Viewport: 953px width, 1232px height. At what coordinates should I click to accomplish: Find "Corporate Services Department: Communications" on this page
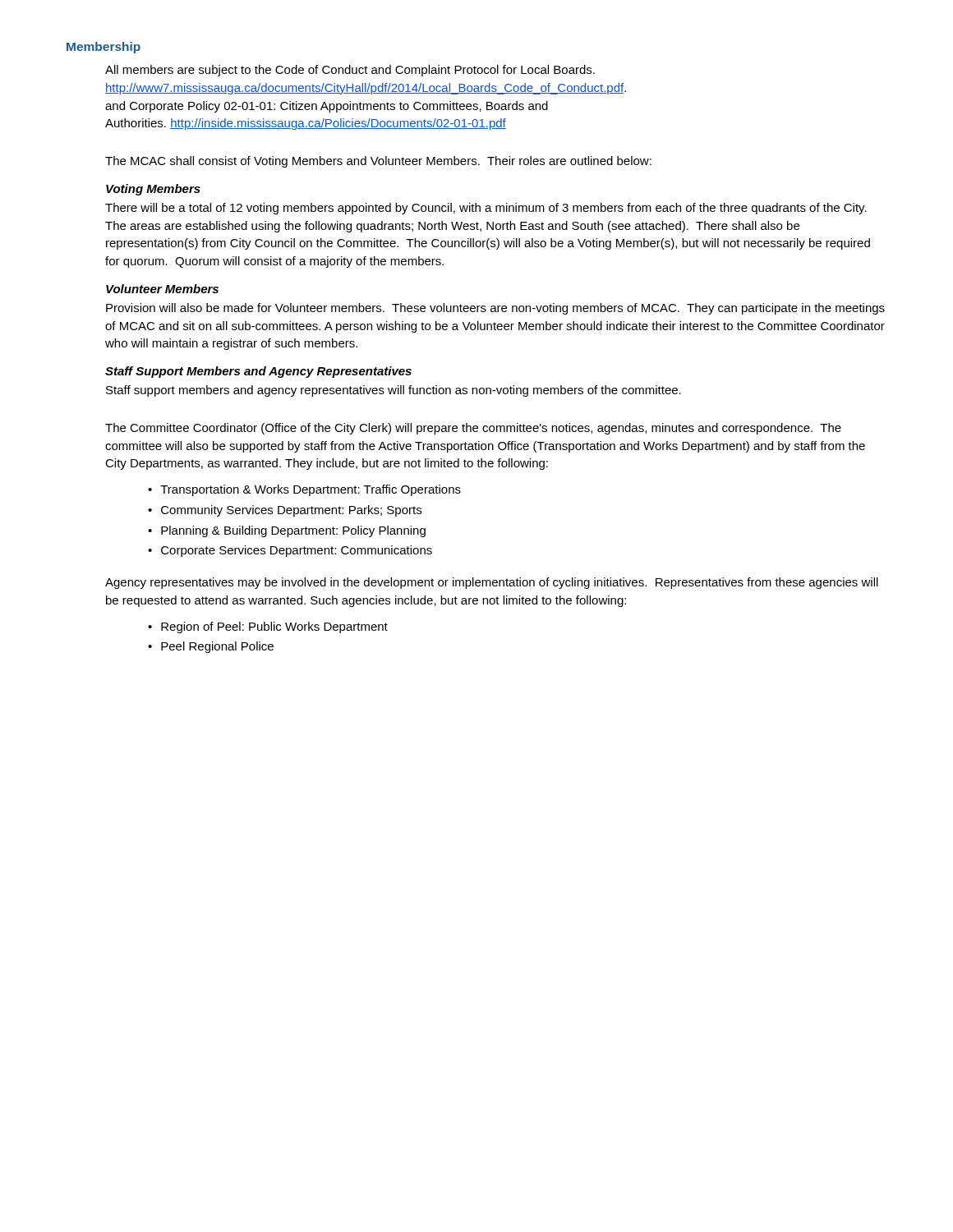click(x=296, y=550)
